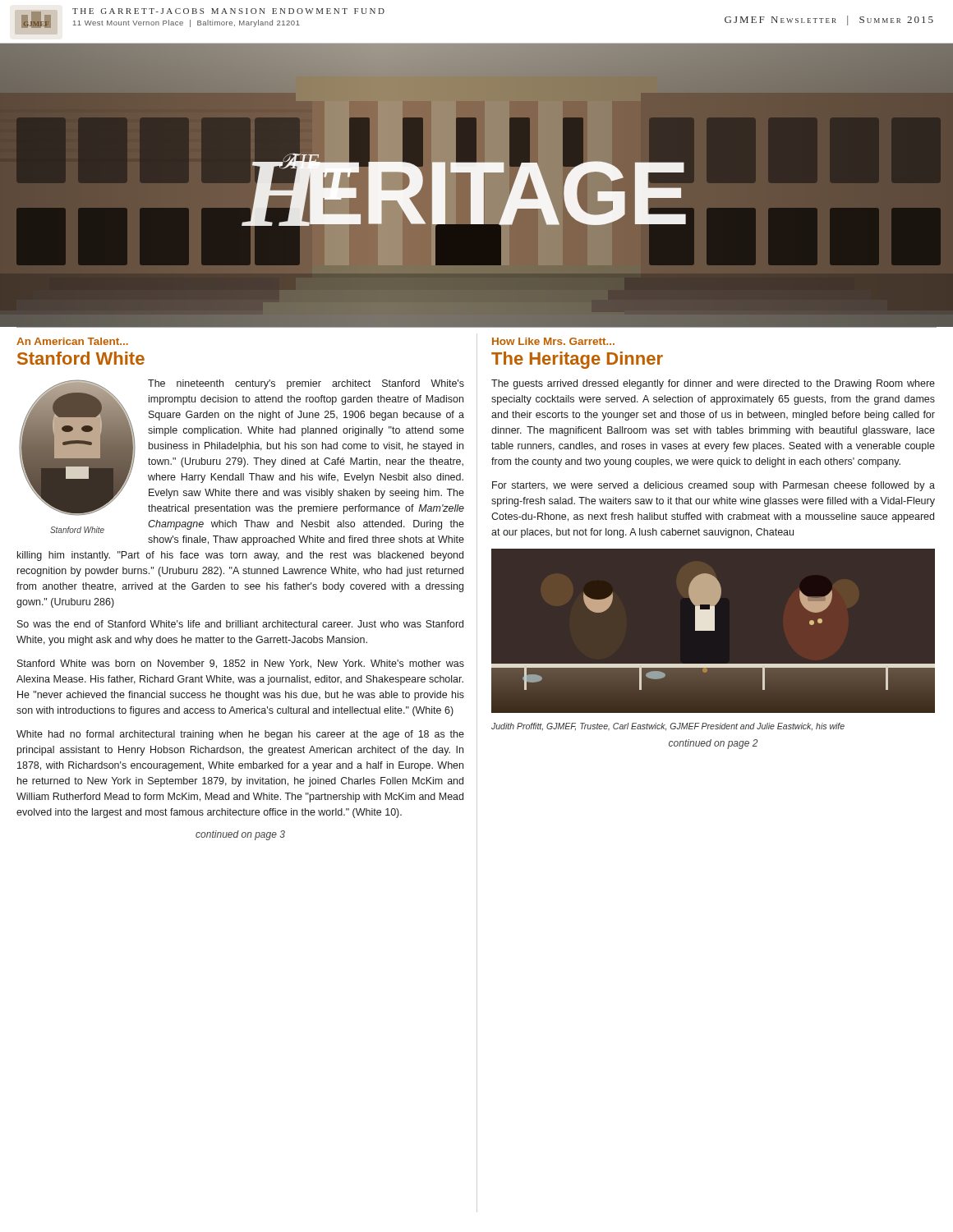953x1232 pixels.
Task: Locate the text "An American Talent... Stanford White"
Action: pos(72,341)
